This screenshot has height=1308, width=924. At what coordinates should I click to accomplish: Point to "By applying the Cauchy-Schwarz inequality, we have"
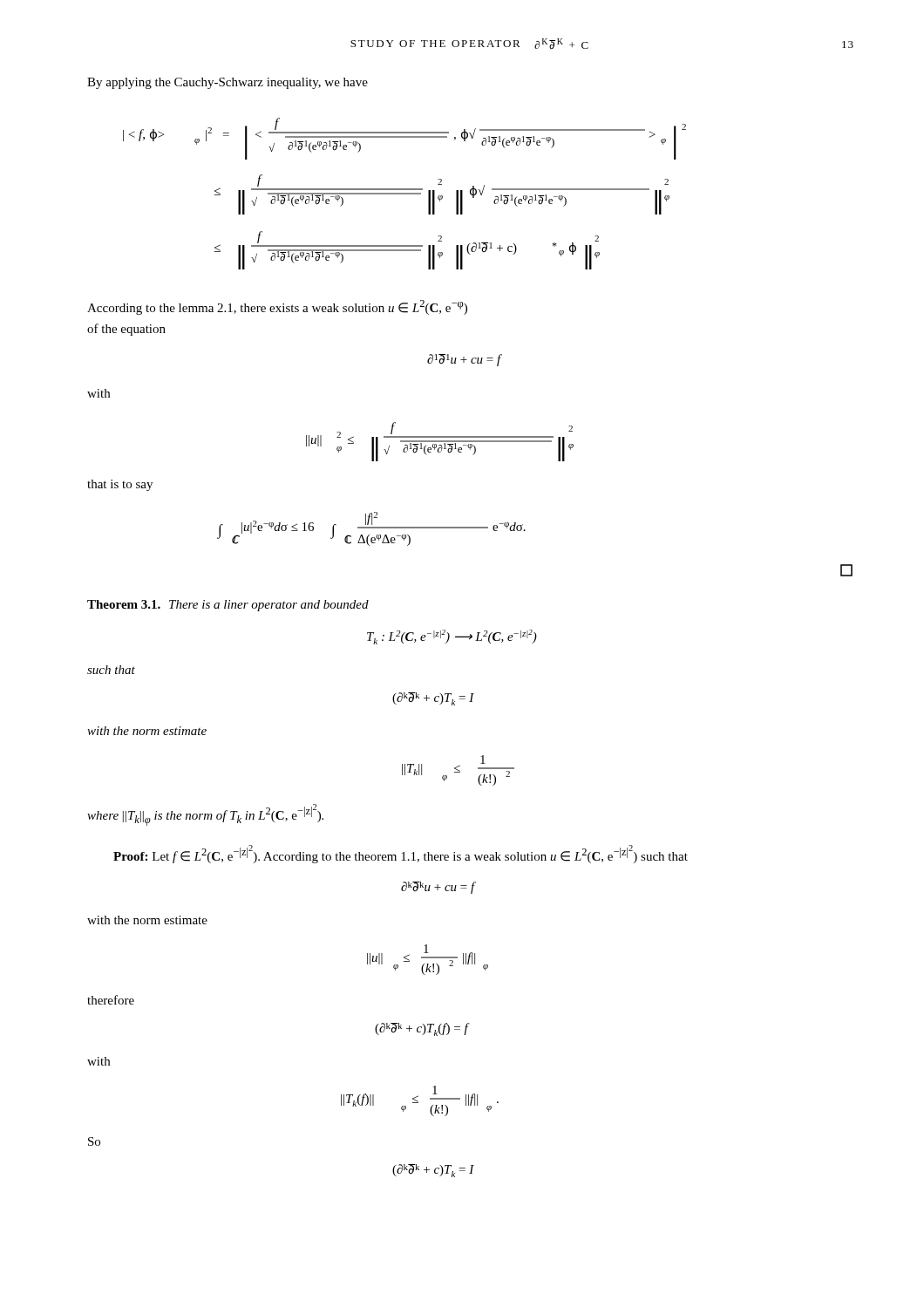click(x=227, y=82)
